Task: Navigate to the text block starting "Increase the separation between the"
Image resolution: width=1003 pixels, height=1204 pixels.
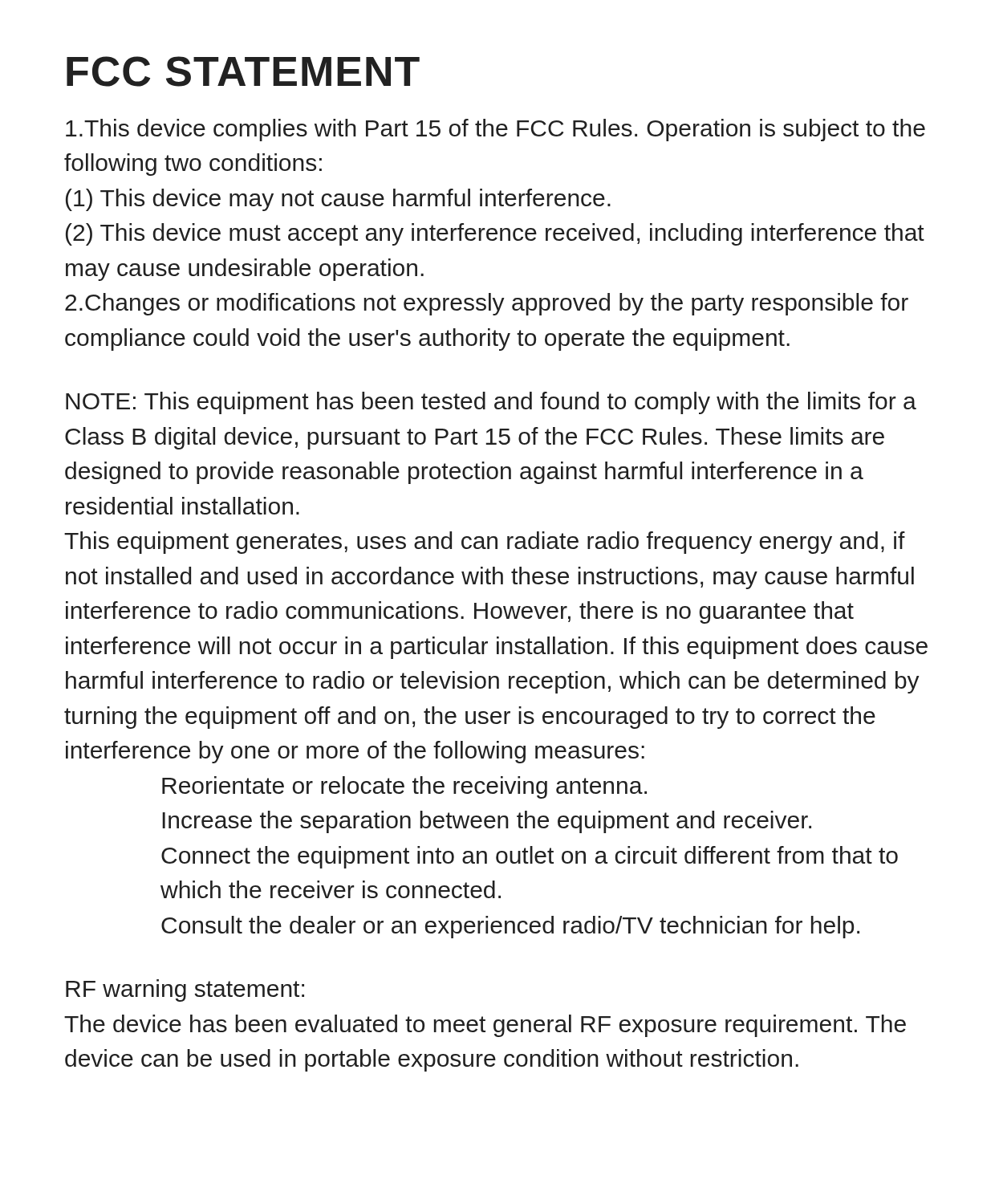Action: (x=487, y=820)
